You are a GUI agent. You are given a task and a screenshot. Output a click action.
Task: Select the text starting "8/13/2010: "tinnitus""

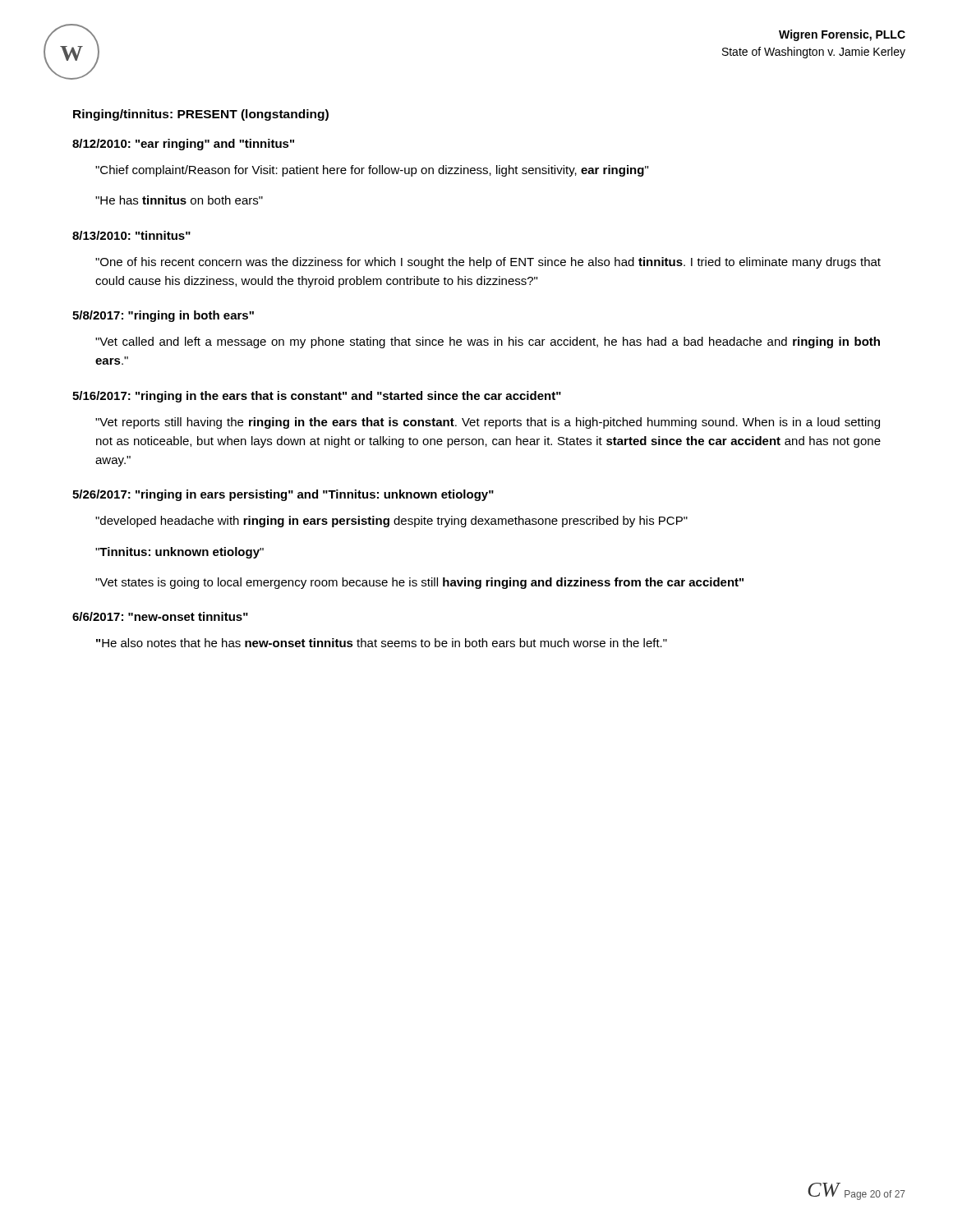132,235
